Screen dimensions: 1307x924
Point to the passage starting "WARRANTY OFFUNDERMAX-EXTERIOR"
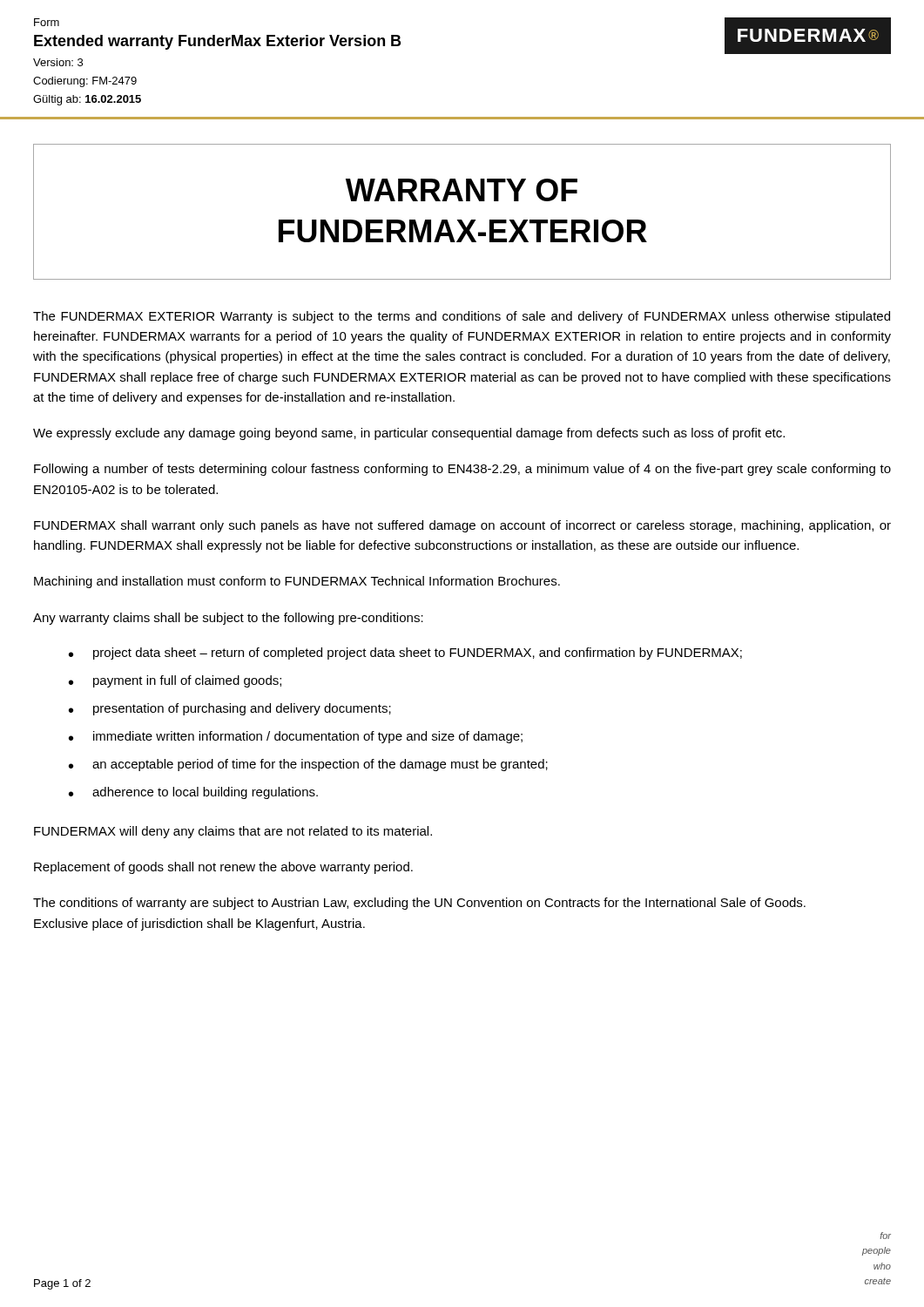[x=462, y=212]
